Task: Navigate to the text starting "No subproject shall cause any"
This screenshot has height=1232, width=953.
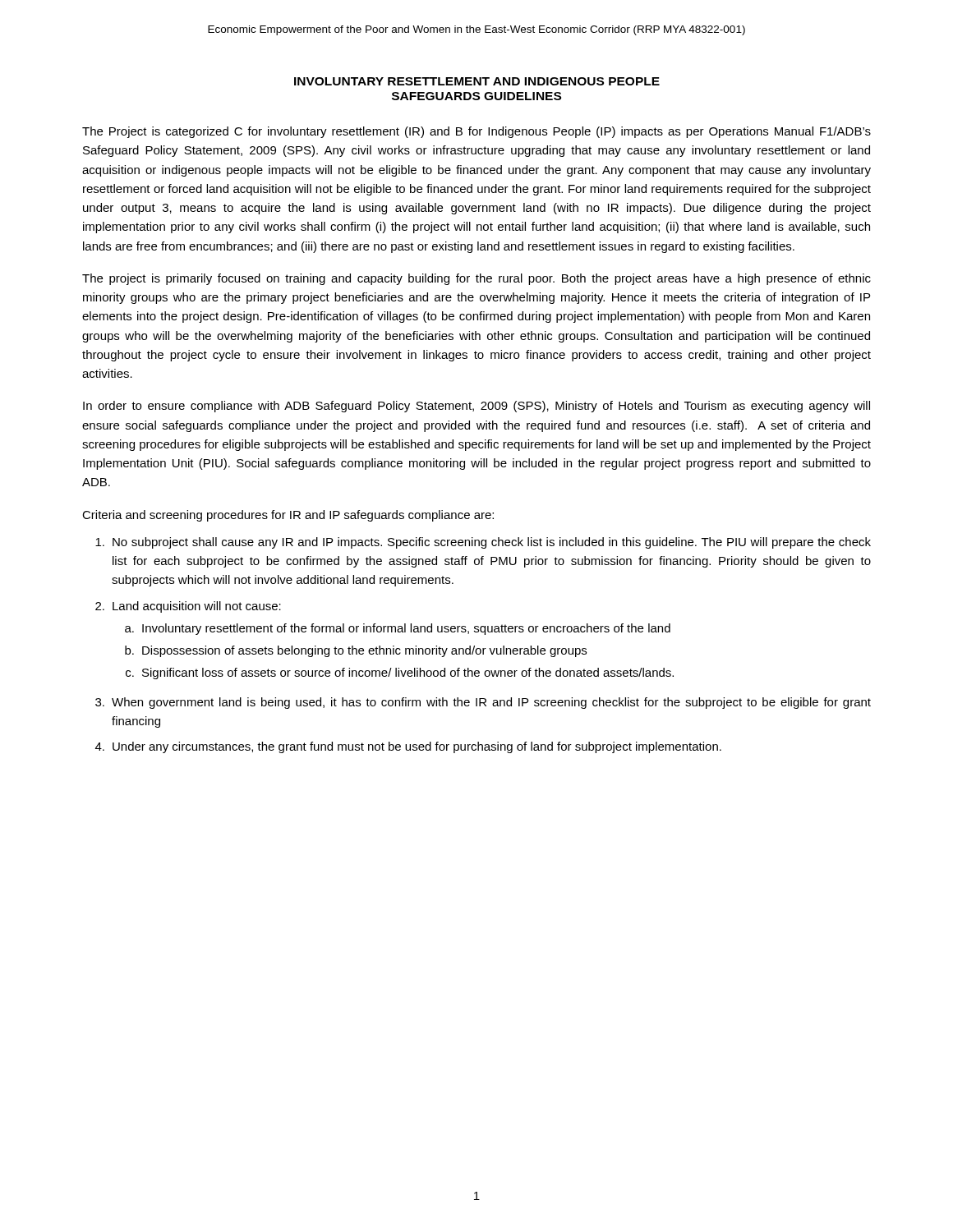Action: coord(476,561)
